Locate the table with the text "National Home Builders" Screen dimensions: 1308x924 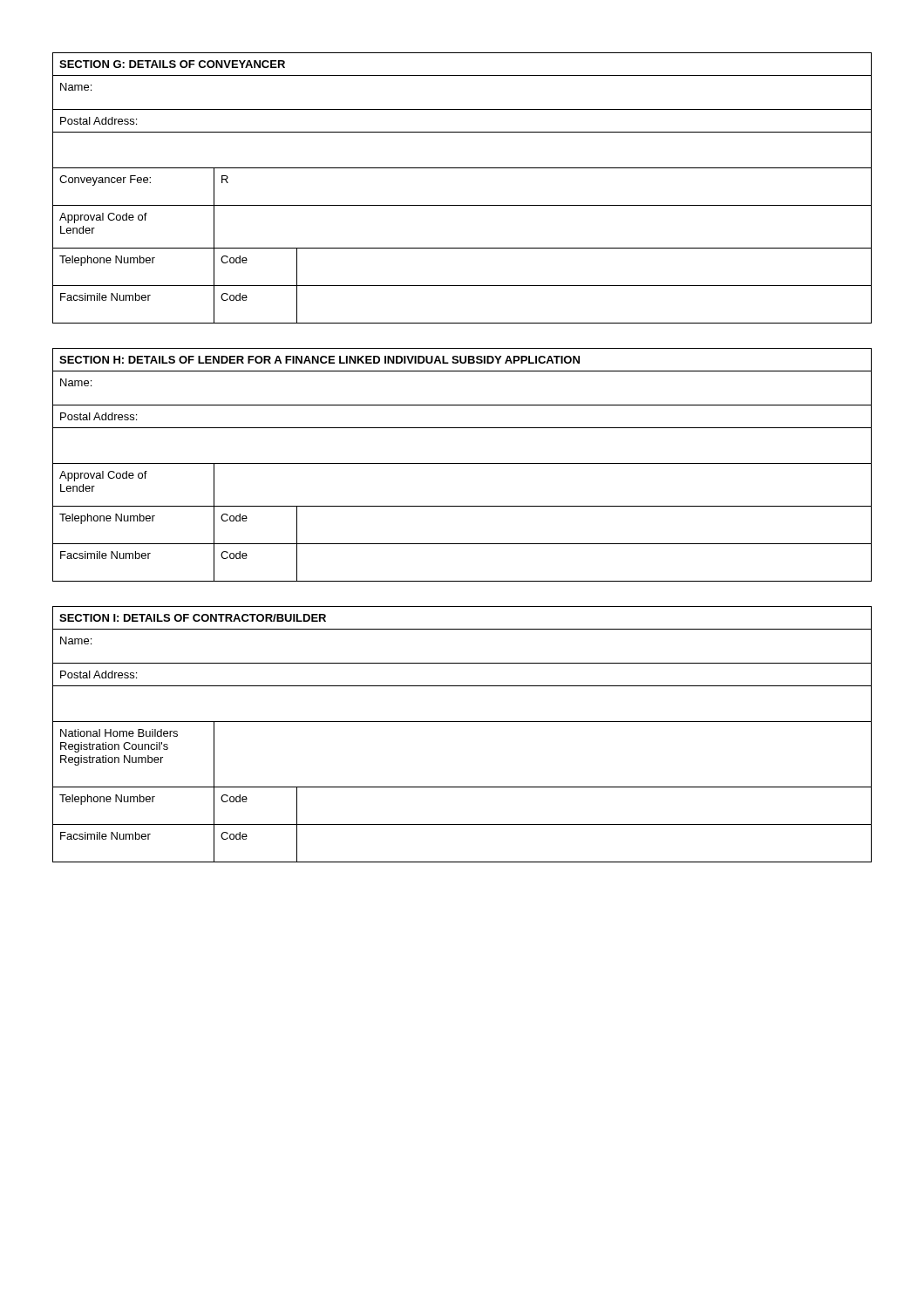[x=462, y=734]
